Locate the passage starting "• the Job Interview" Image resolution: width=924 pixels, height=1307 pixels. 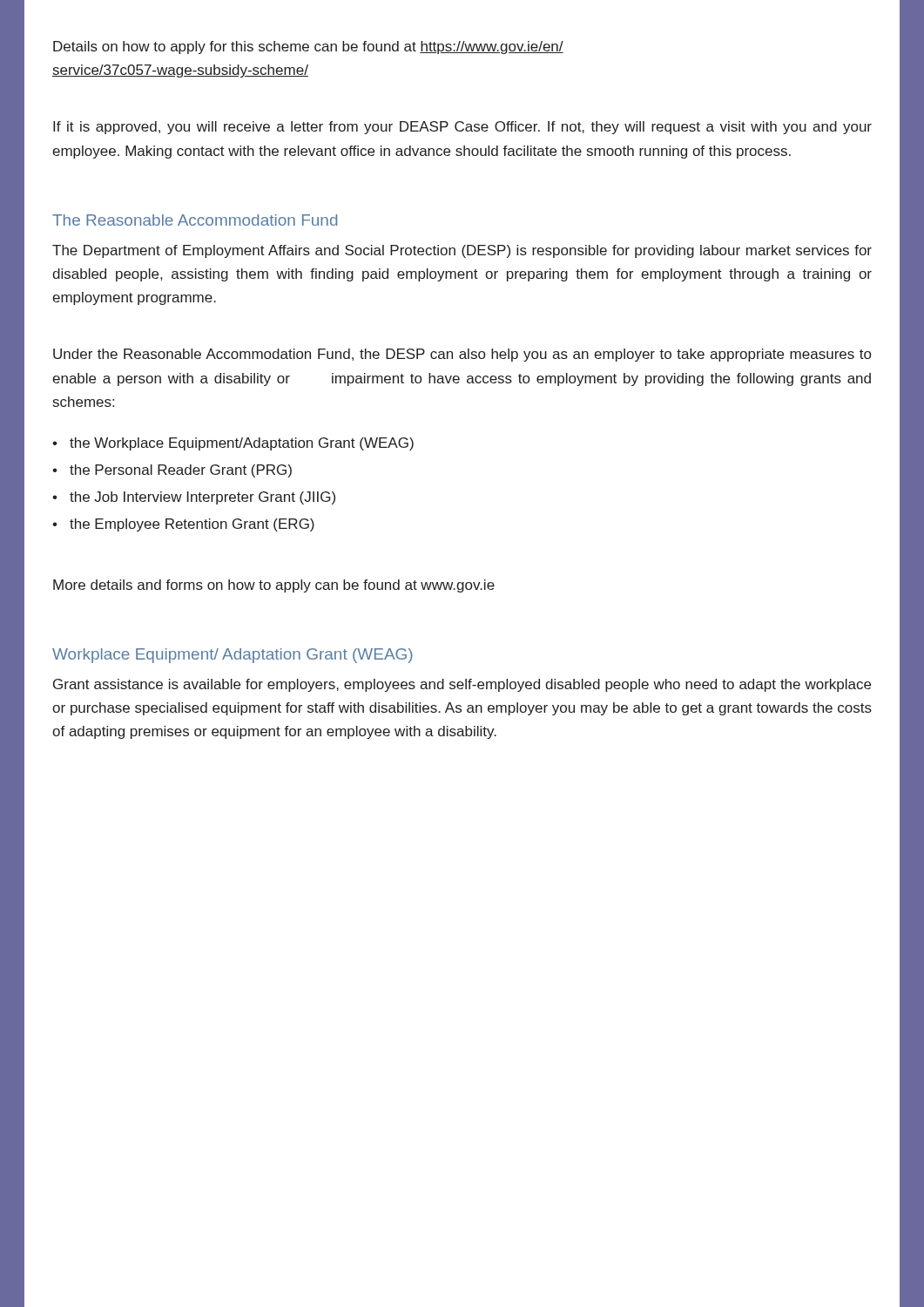pyautogui.click(x=194, y=497)
